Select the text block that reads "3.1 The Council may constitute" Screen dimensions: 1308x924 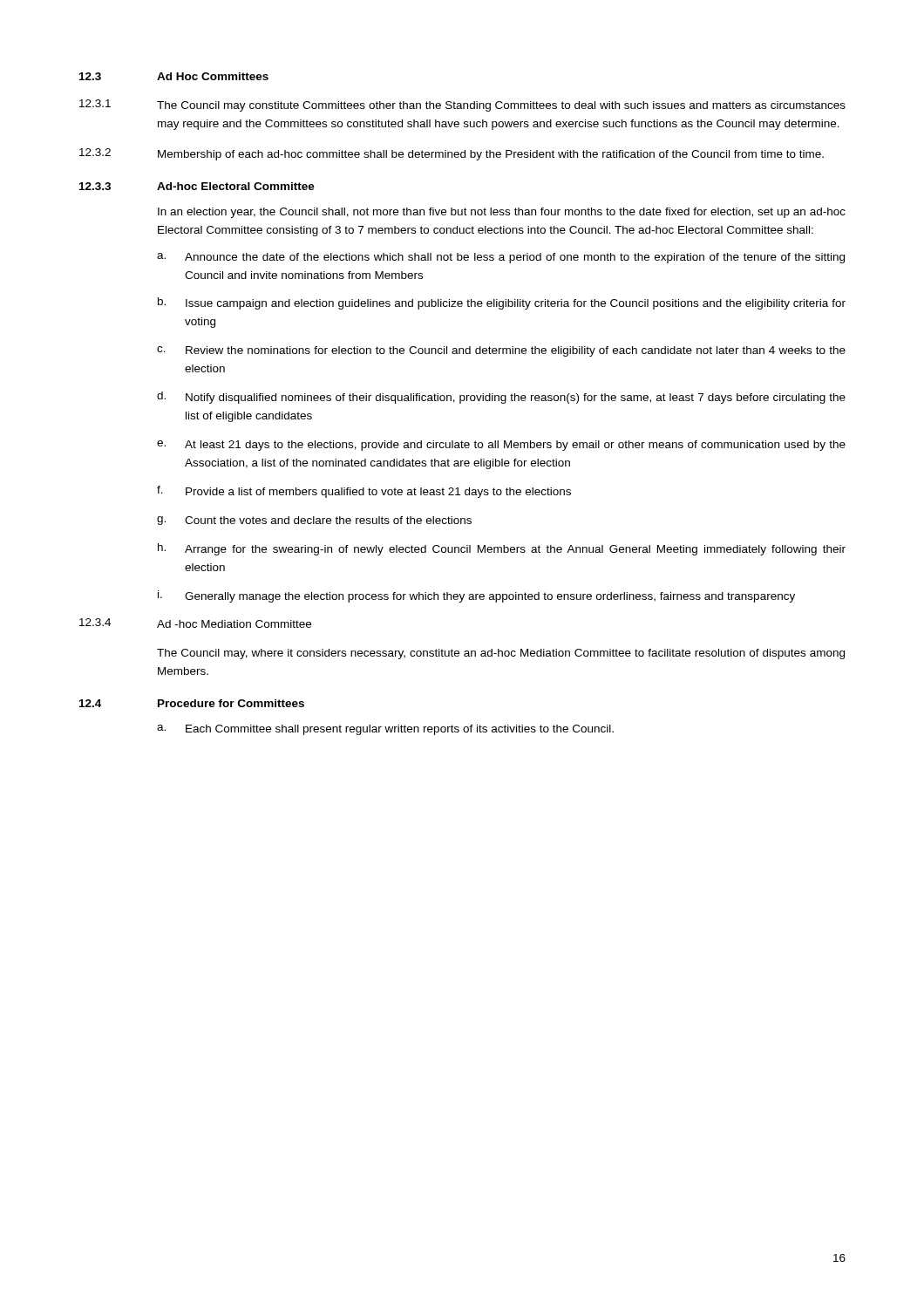tap(462, 115)
